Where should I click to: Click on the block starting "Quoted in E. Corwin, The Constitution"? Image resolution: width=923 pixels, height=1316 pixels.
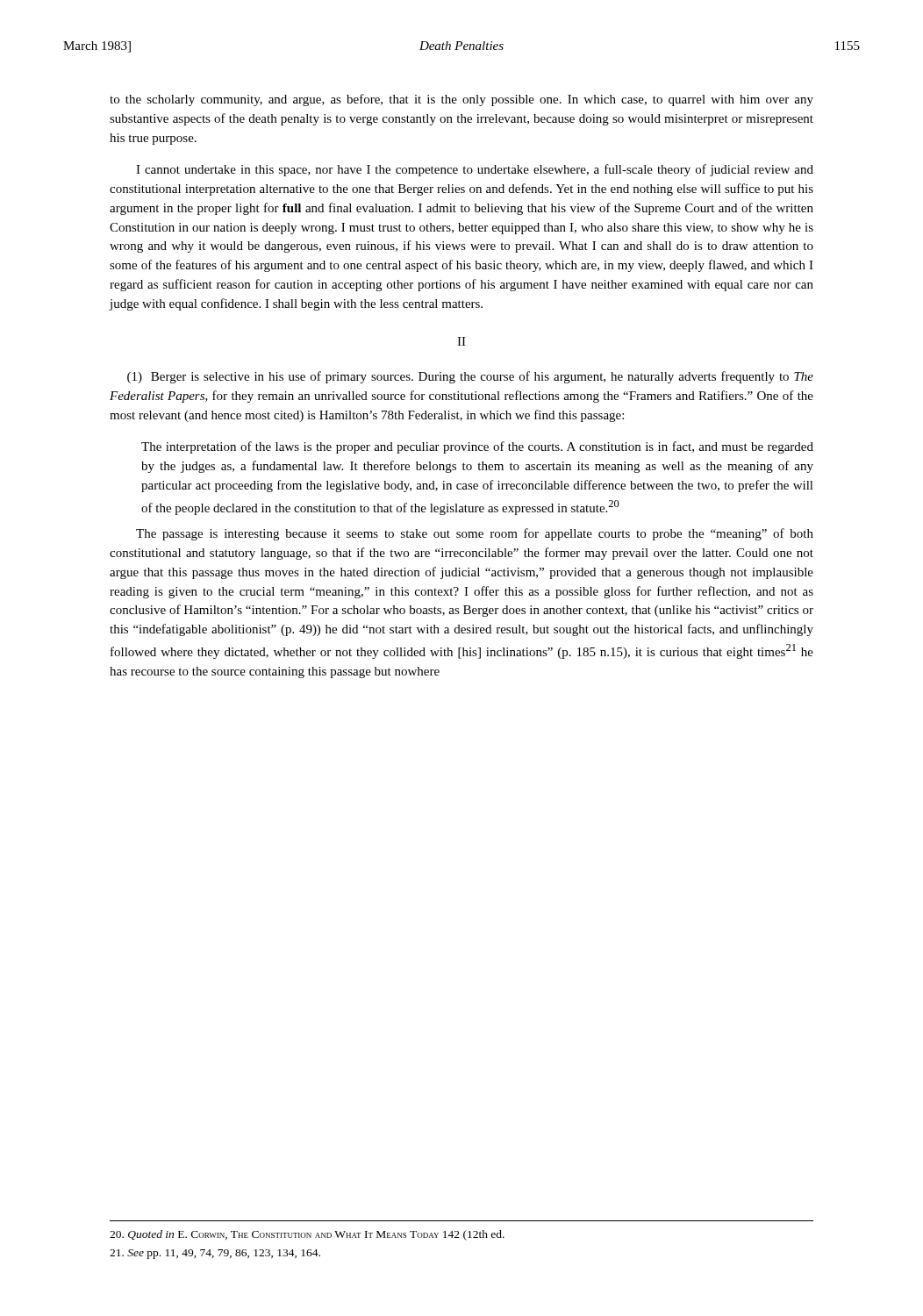307,1234
